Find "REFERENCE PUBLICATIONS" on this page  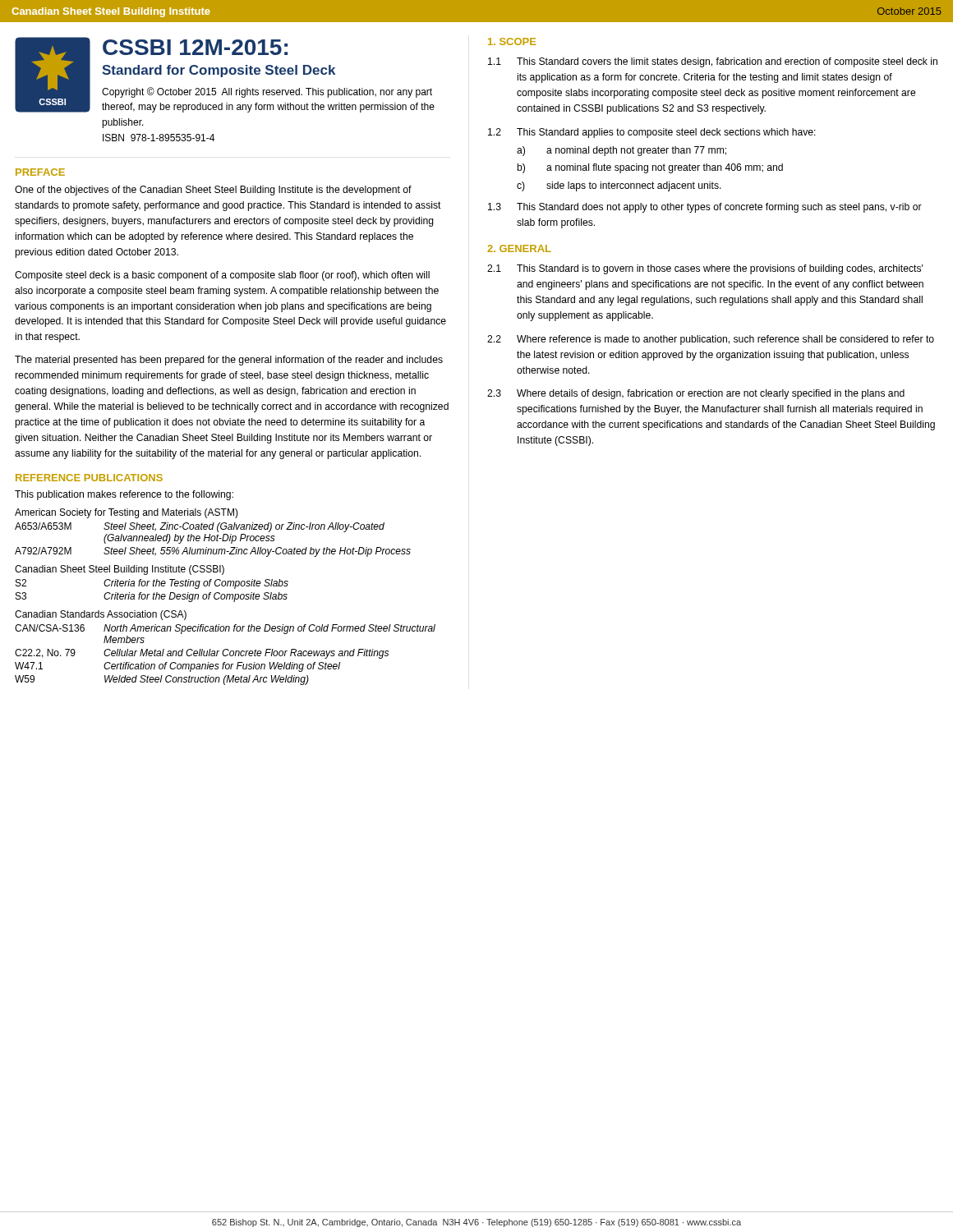[x=89, y=477]
